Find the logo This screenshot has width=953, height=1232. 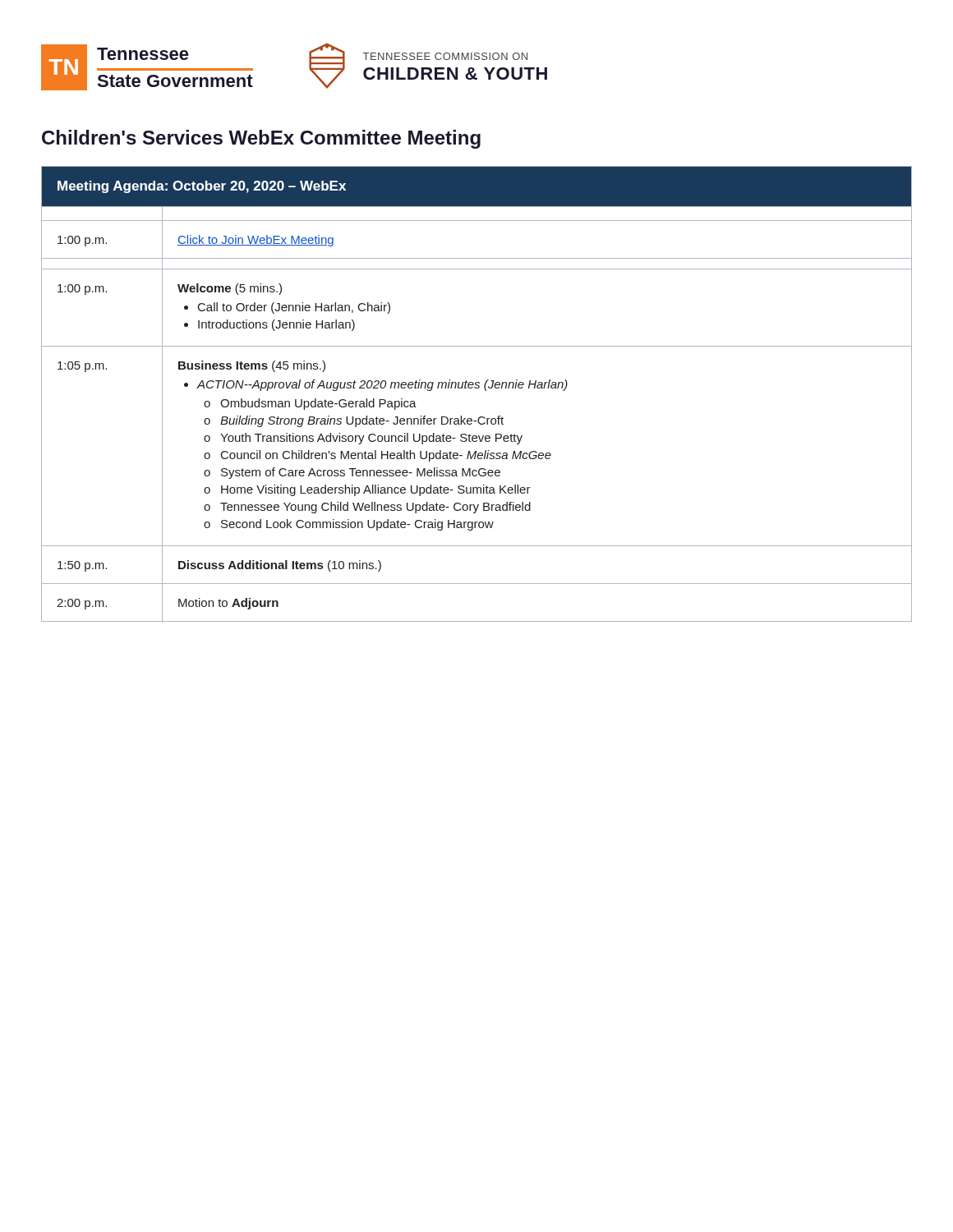coord(476,67)
